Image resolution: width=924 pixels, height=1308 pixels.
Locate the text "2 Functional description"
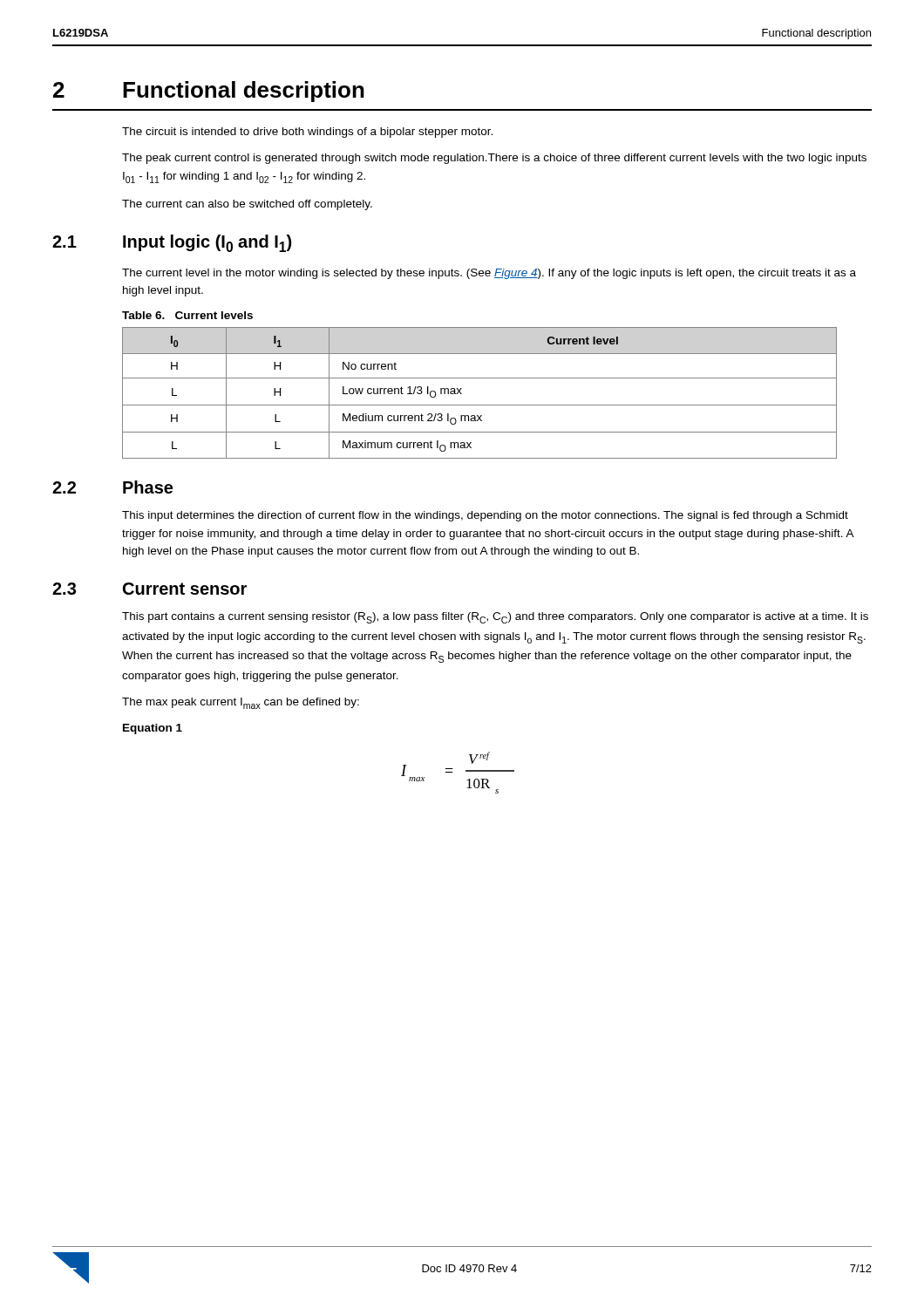tap(209, 90)
